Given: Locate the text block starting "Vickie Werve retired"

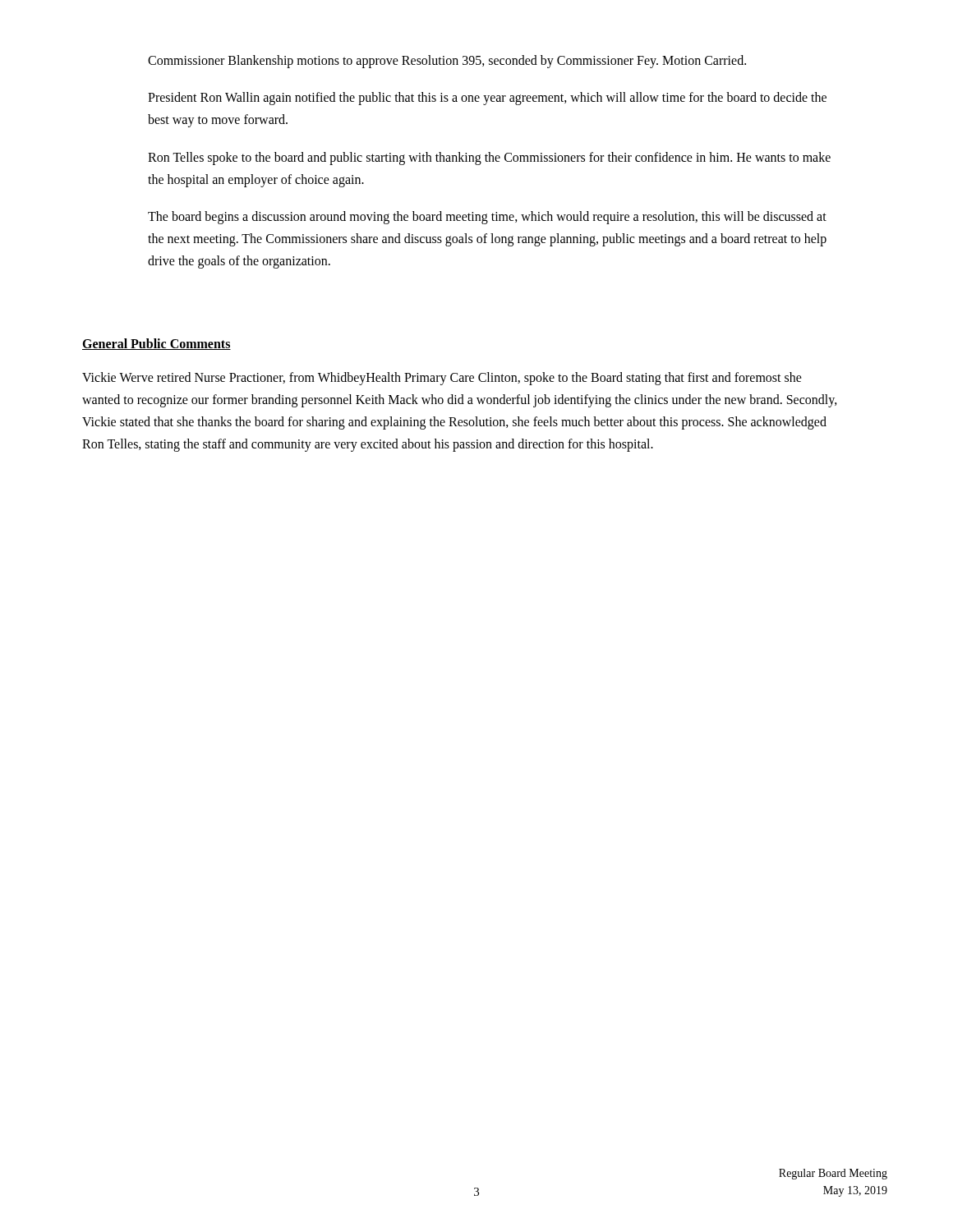Looking at the screenshot, I should [x=460, y=410].
